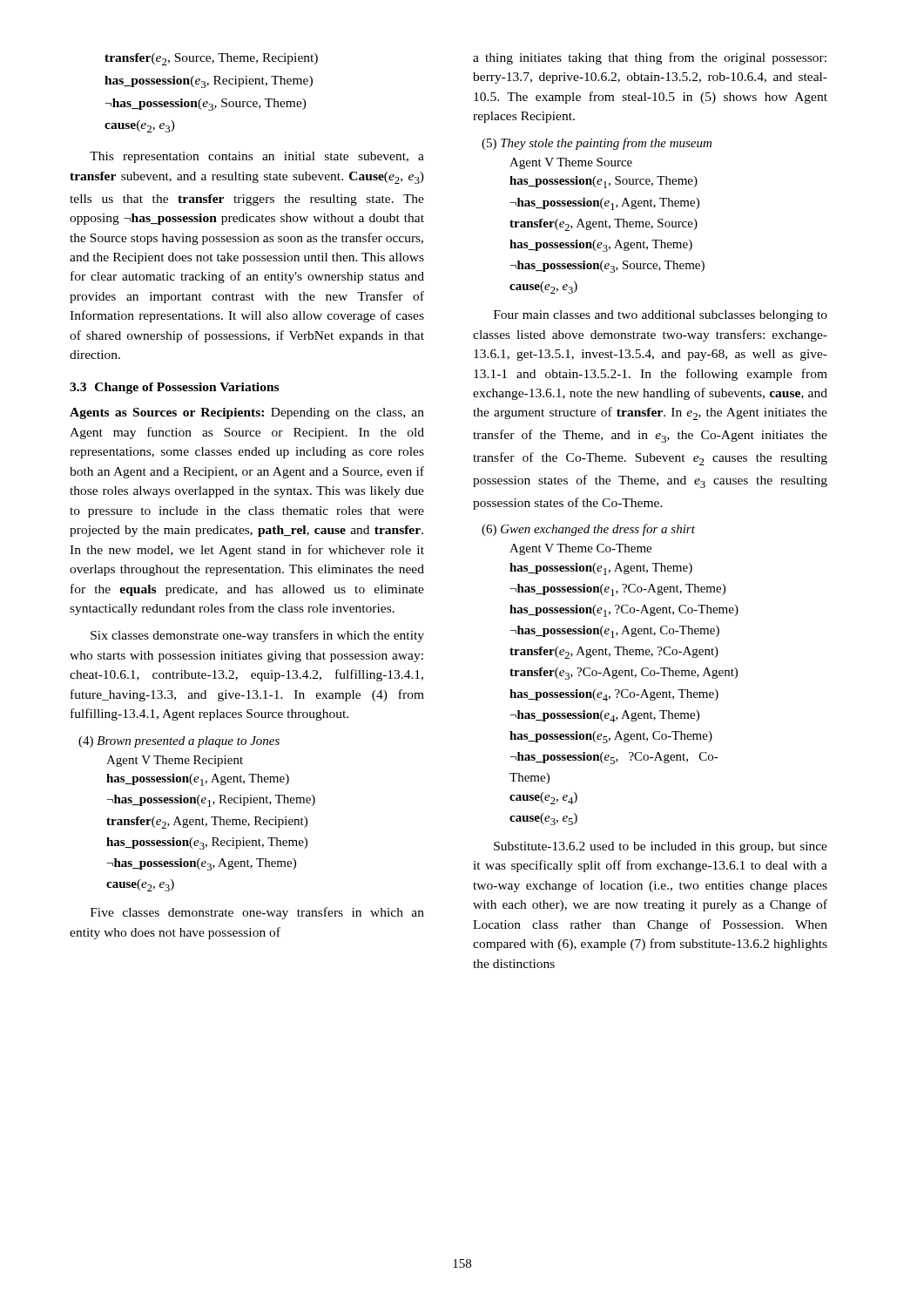Image resolution: width=924 pixels, height=1307 pixels.
Task: Where does it say "3.3 Change of Possession Variations"?
Action: [x=174, y=386]
